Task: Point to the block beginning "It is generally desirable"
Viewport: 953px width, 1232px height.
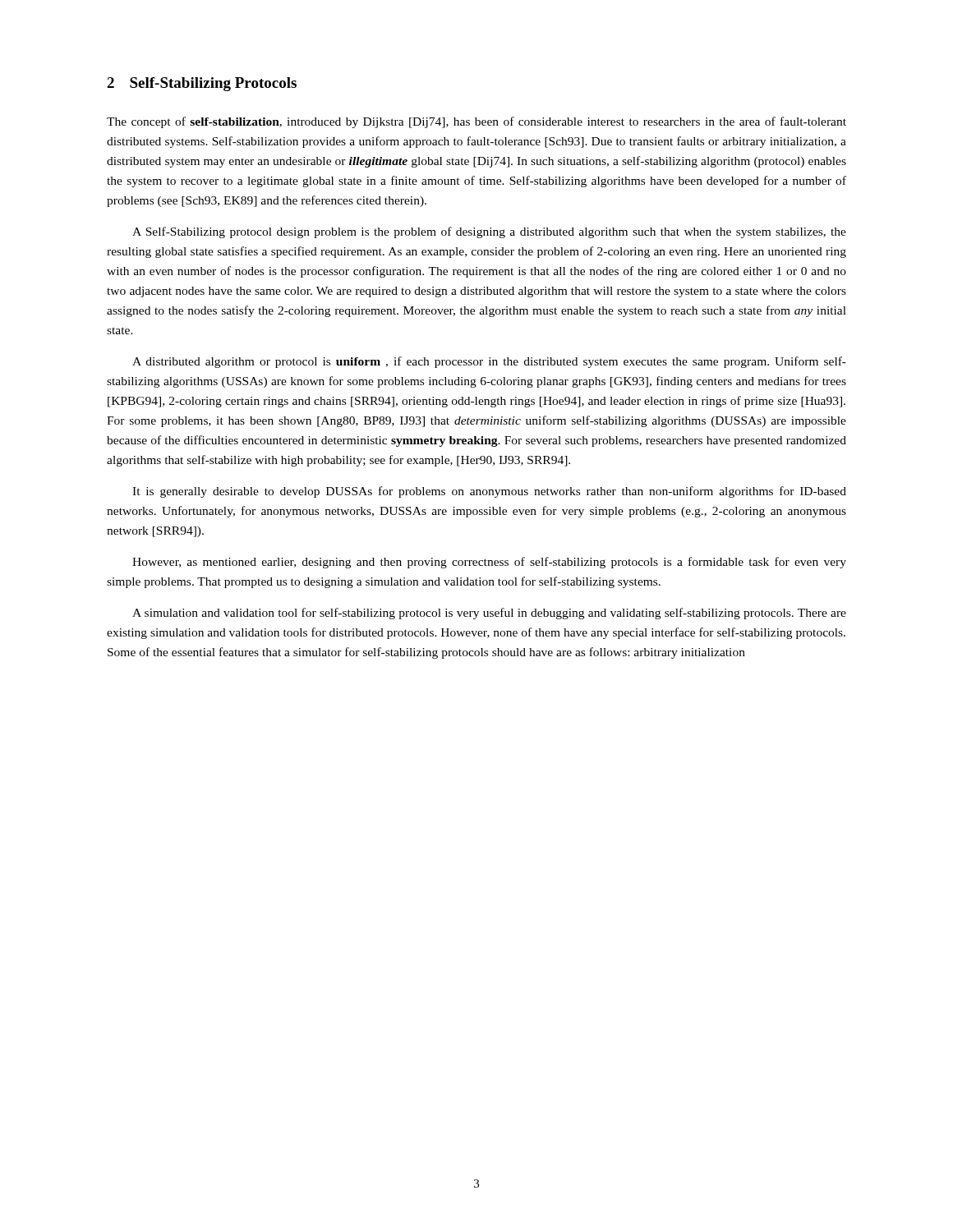Action: [x=476, y=511]
